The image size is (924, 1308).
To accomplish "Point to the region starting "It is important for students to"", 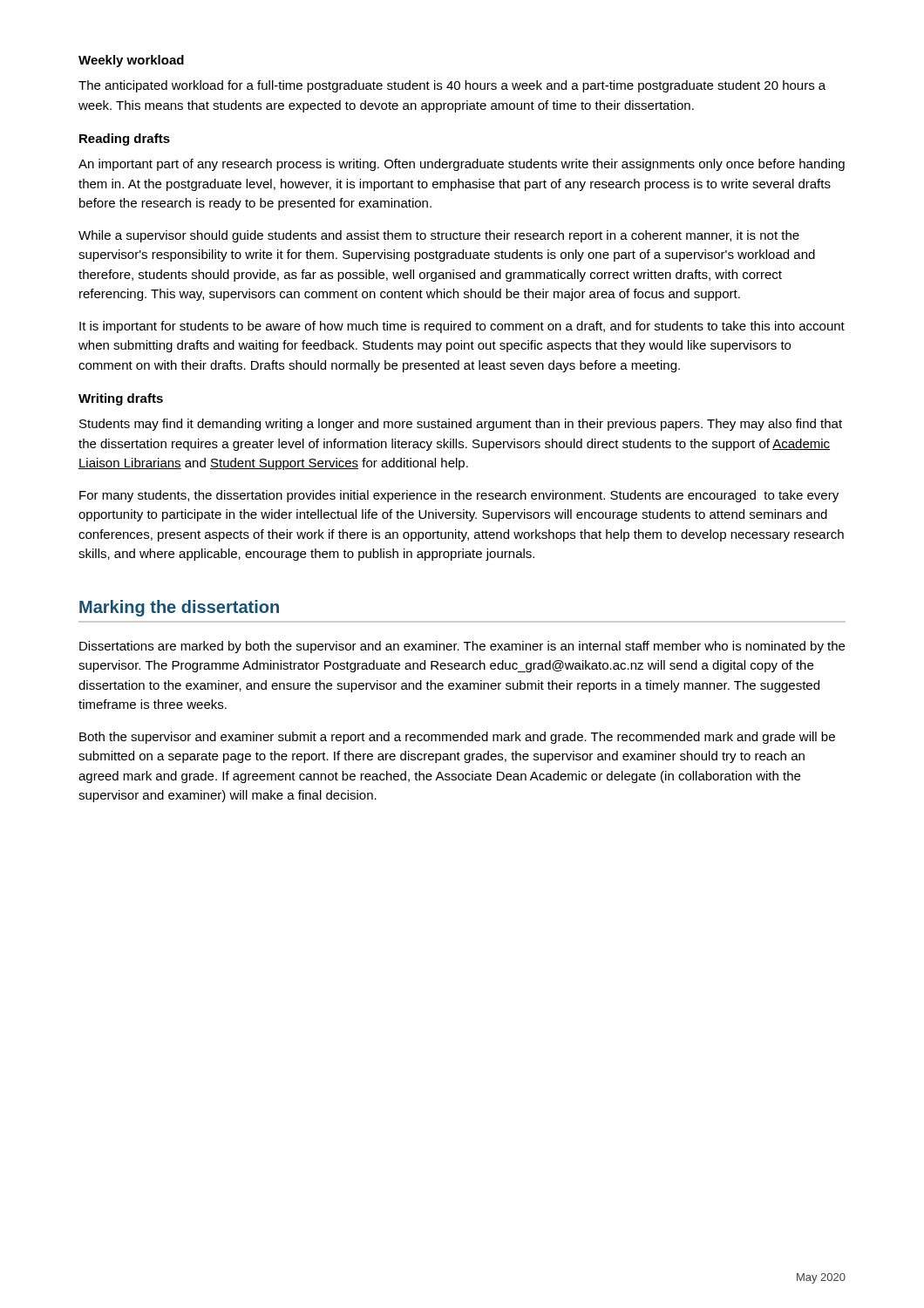I will click(461, 345).
